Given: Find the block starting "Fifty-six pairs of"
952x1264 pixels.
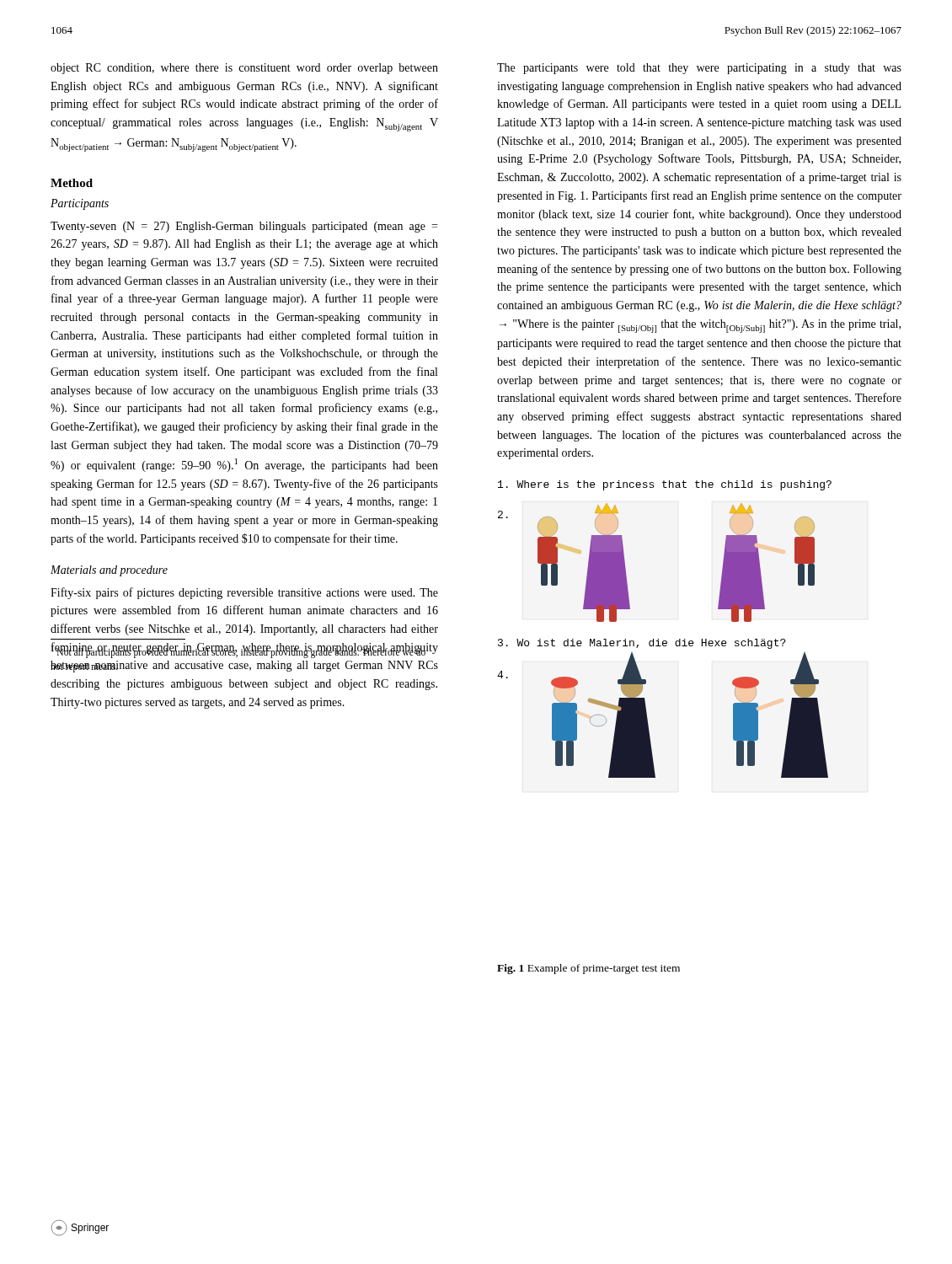Looking at the screenshot, I should click(x=244, y=648).
